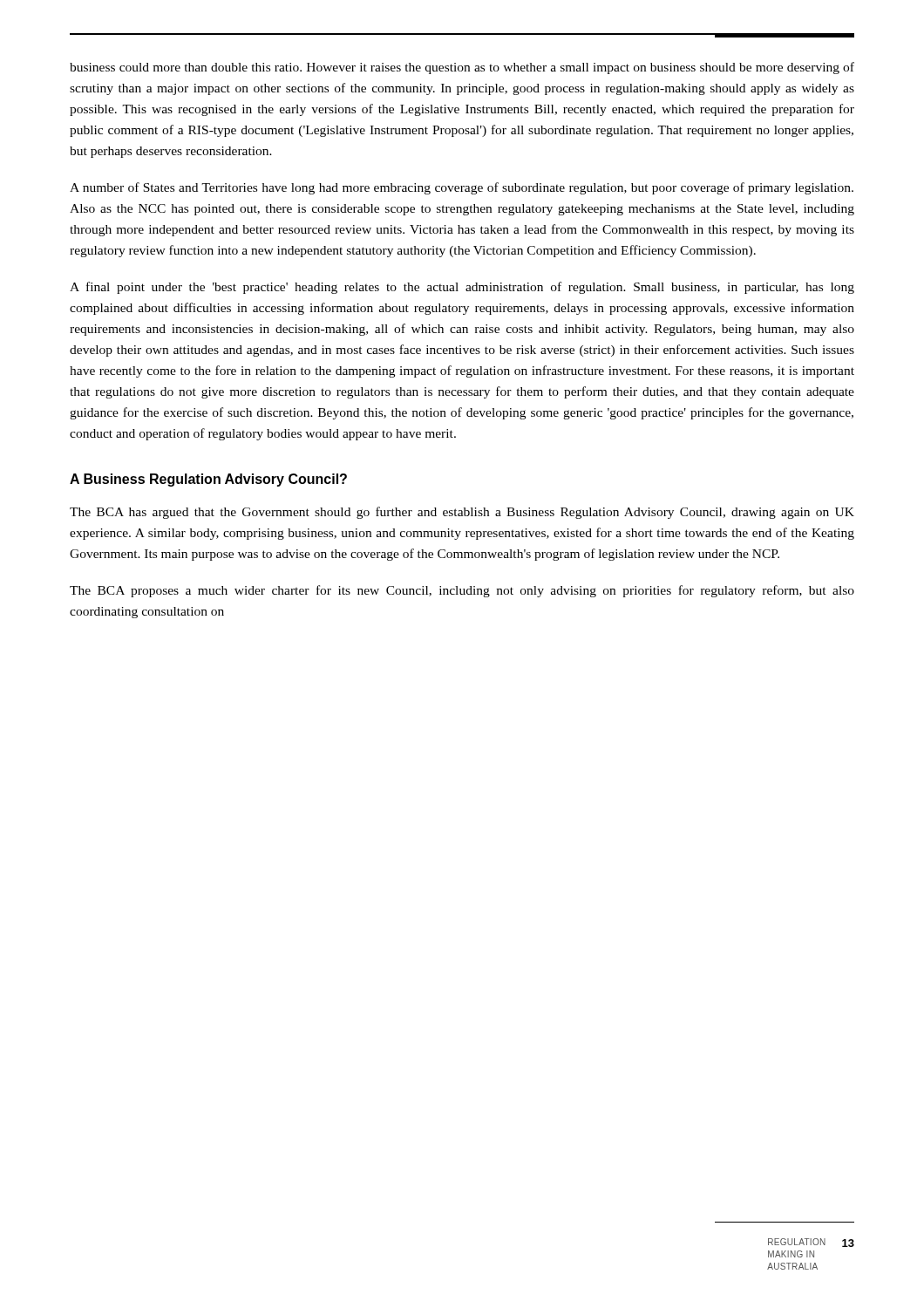The height and width of the screenshot is (1308, 924).
Task: Find the text block that reads "The BCA has argued that the Government"
Action: pyautogui.click(x=462, y=533)
